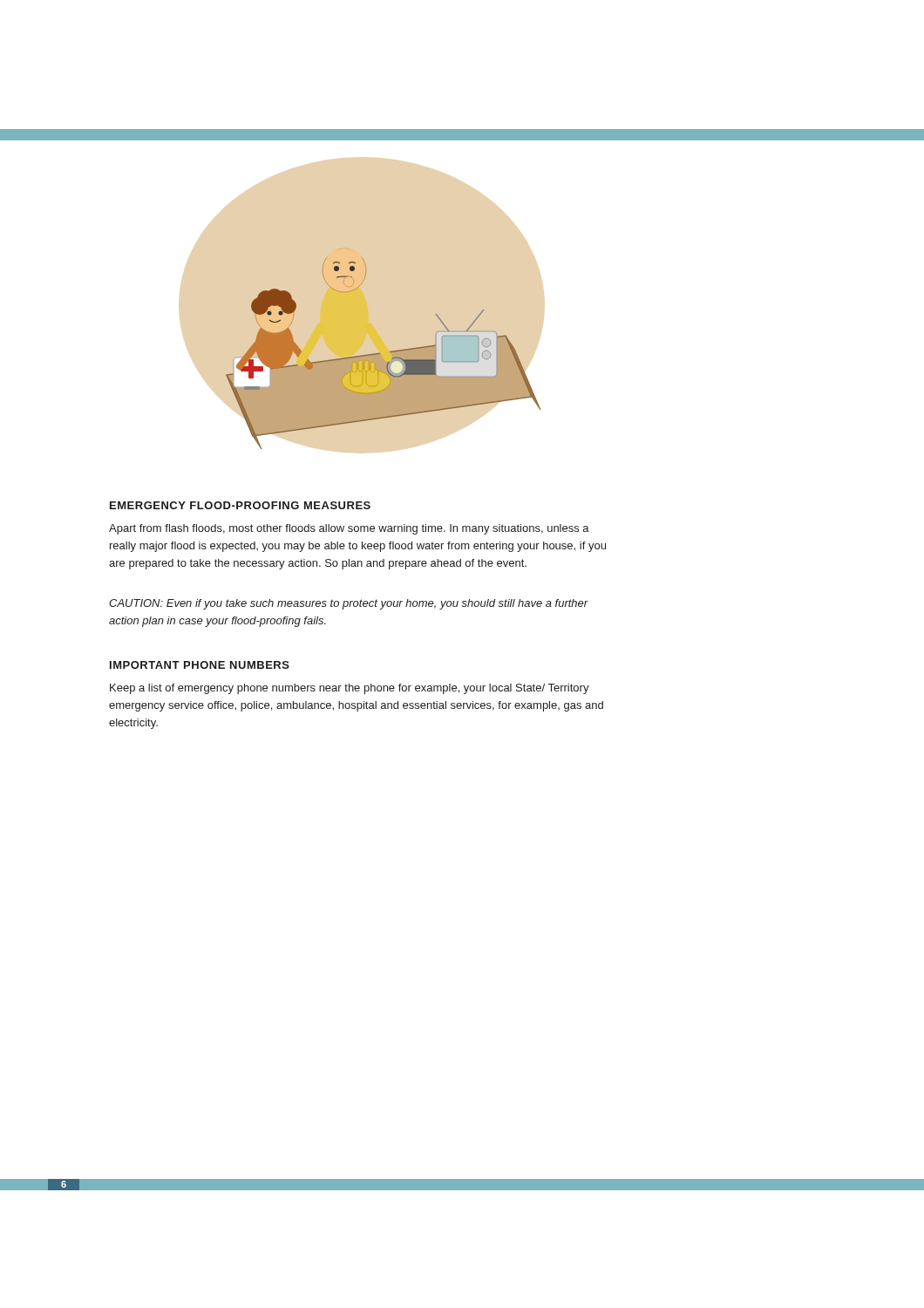Image resolution: width=924 pixels, height=1308 pixels.
Task: Select the block starting "EMERGENCY FLOOD-PROOFING MEASURES"
Action: [x=240, y=505]
